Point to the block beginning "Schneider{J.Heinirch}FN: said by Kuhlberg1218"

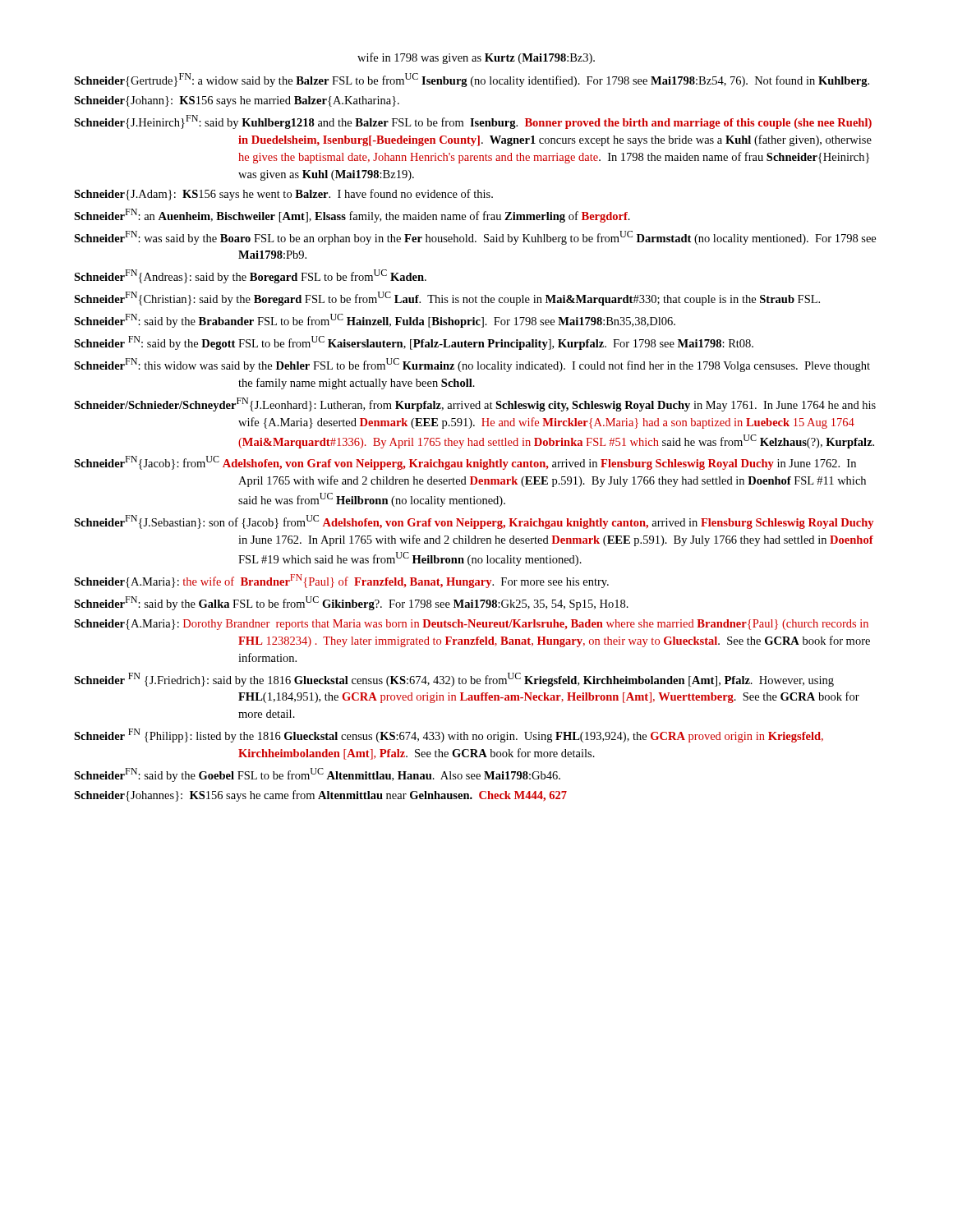pos(473,146)
